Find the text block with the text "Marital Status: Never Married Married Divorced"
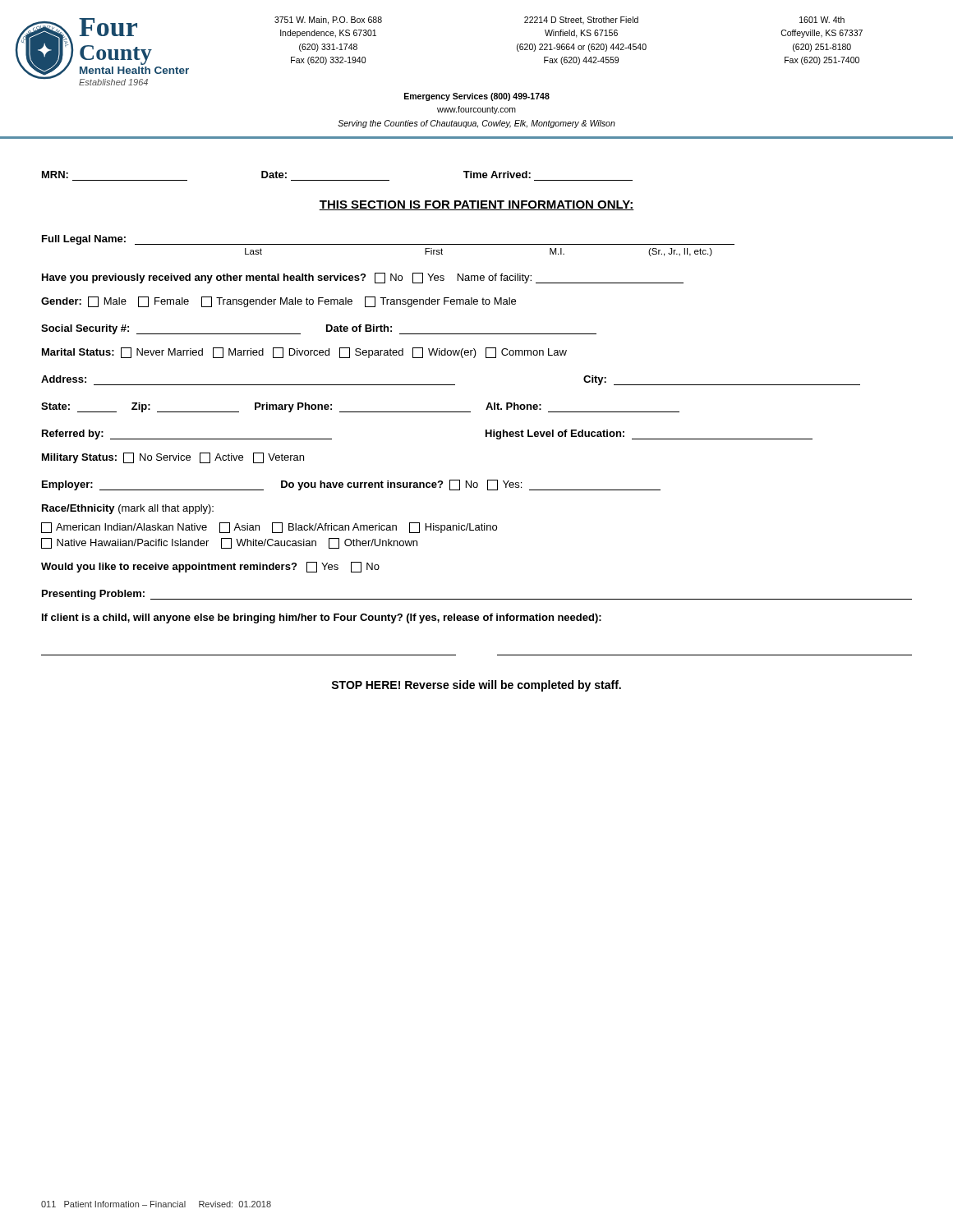This screenshot has width=953, height=1232. coord(304,352)
